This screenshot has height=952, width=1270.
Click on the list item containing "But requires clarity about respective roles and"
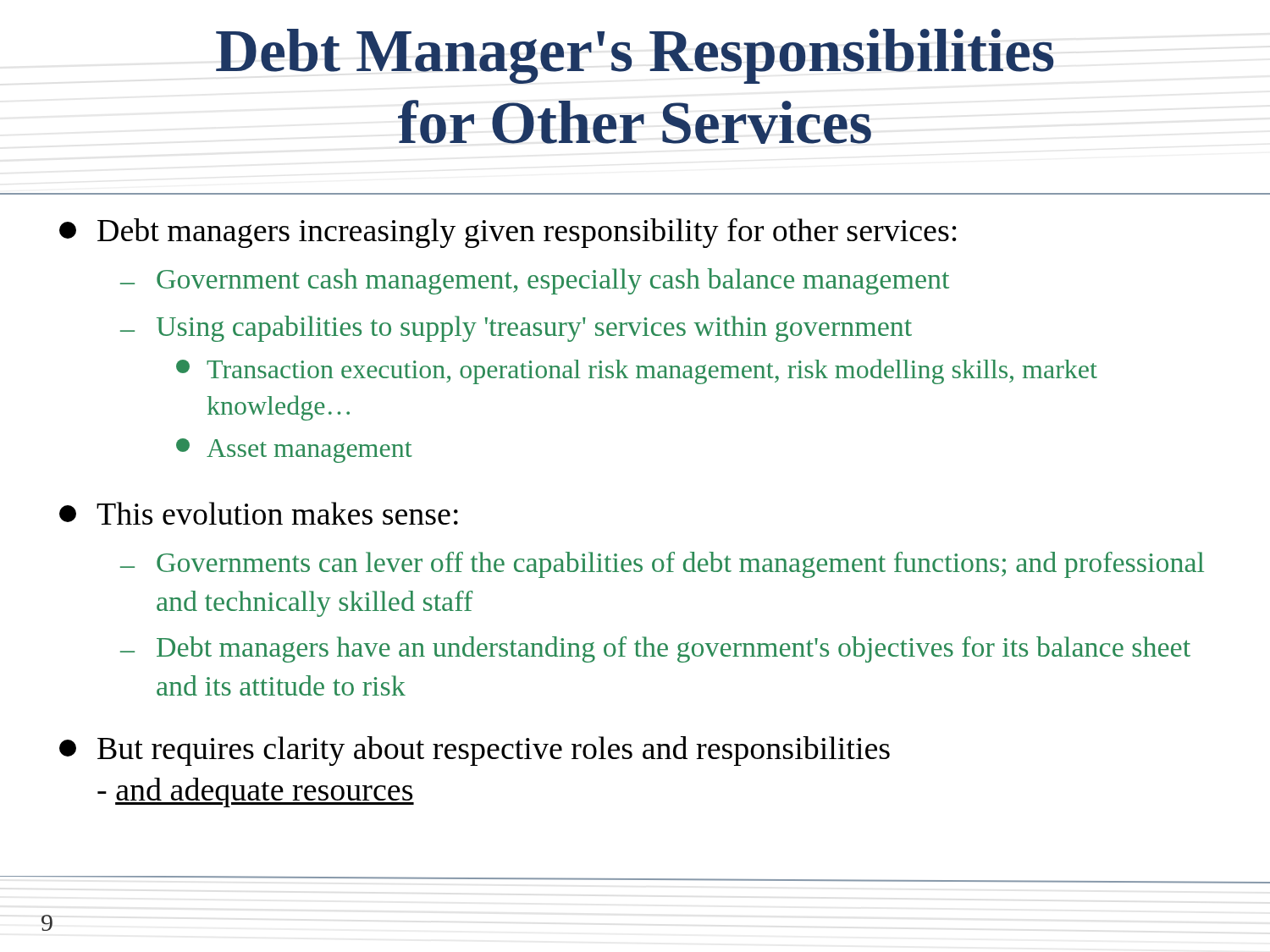(639, 769)
